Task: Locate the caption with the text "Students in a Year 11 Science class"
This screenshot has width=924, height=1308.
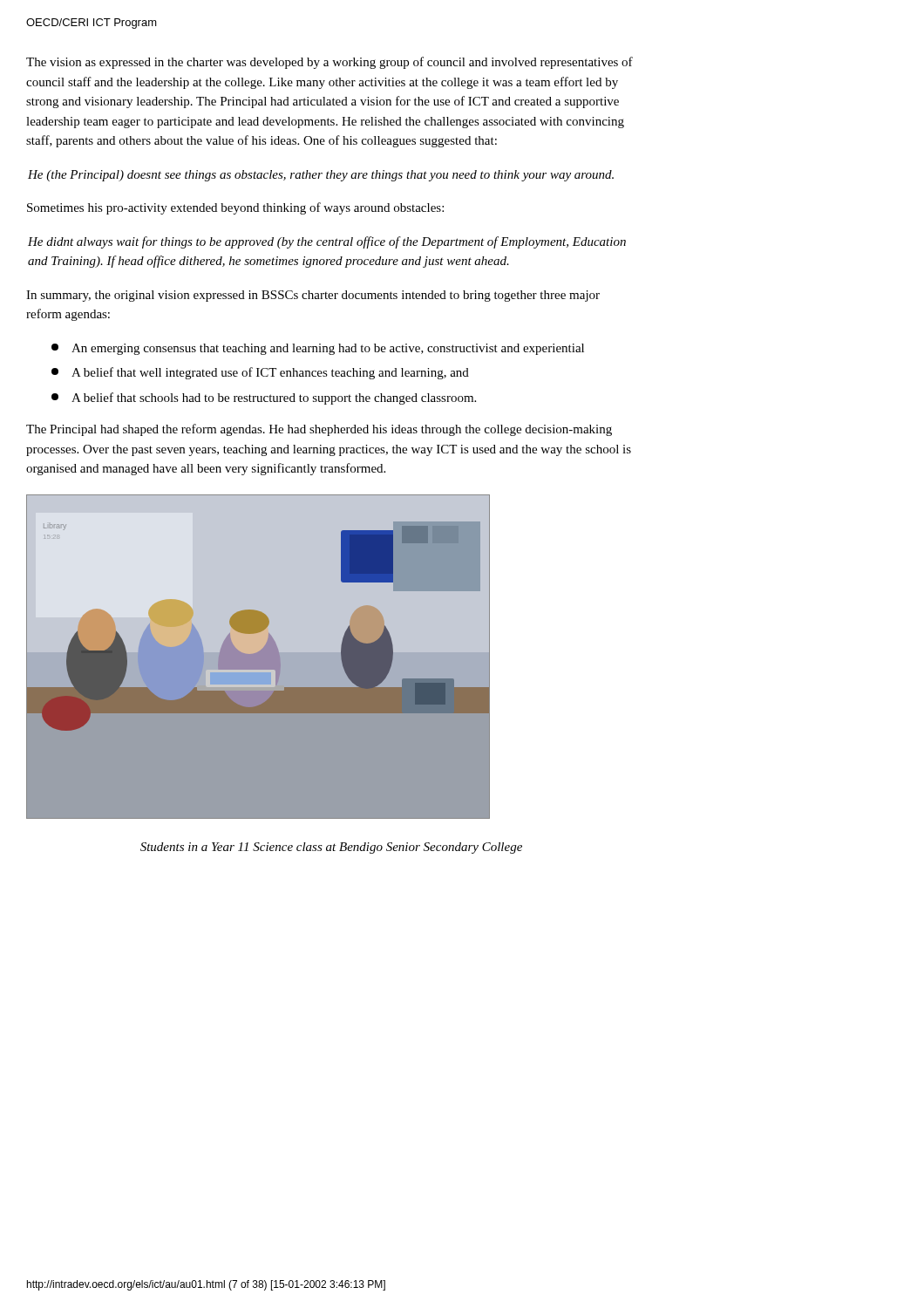Action: tap(331, 846)
